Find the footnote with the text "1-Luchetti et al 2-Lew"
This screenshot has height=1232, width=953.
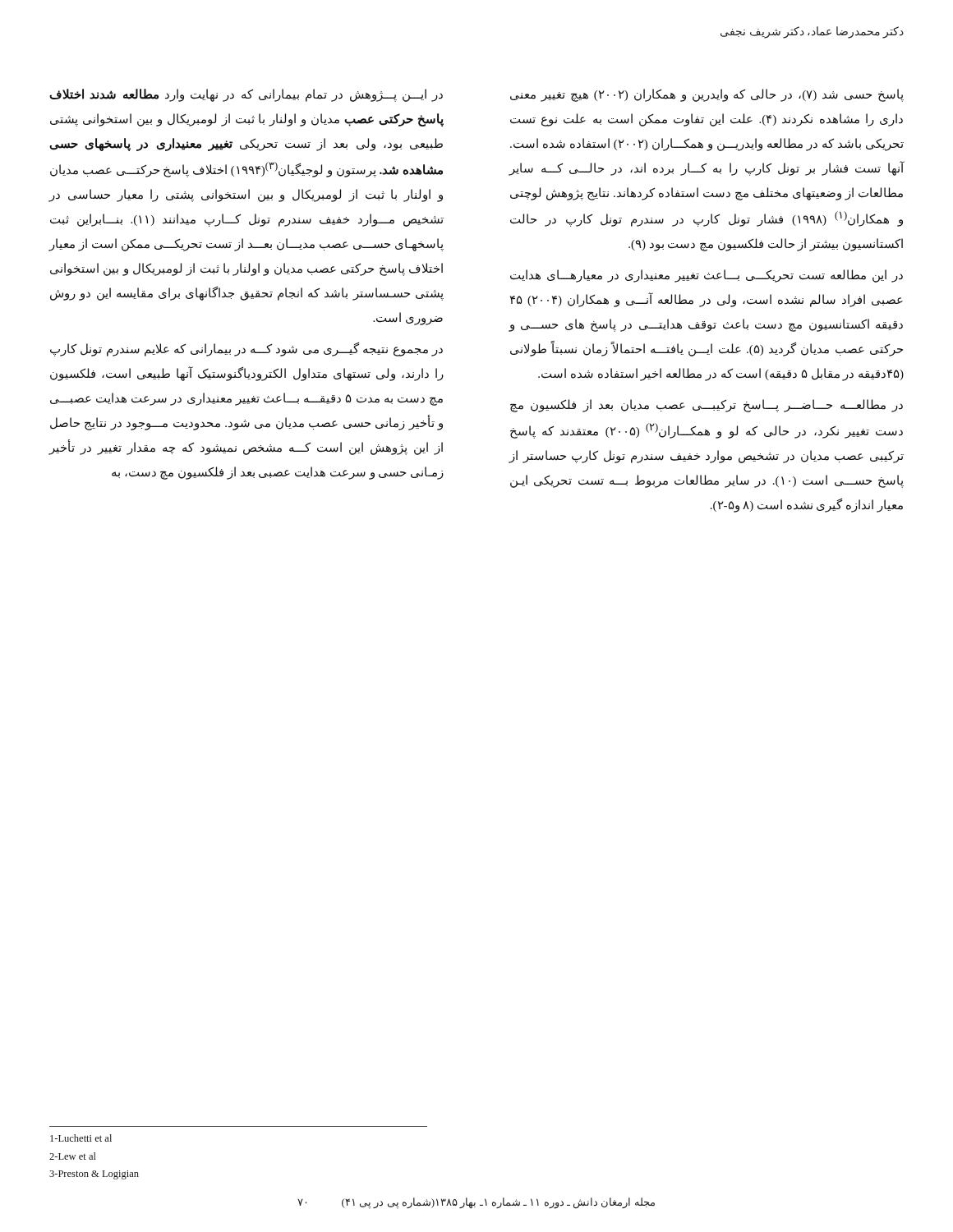point(94,1156)
